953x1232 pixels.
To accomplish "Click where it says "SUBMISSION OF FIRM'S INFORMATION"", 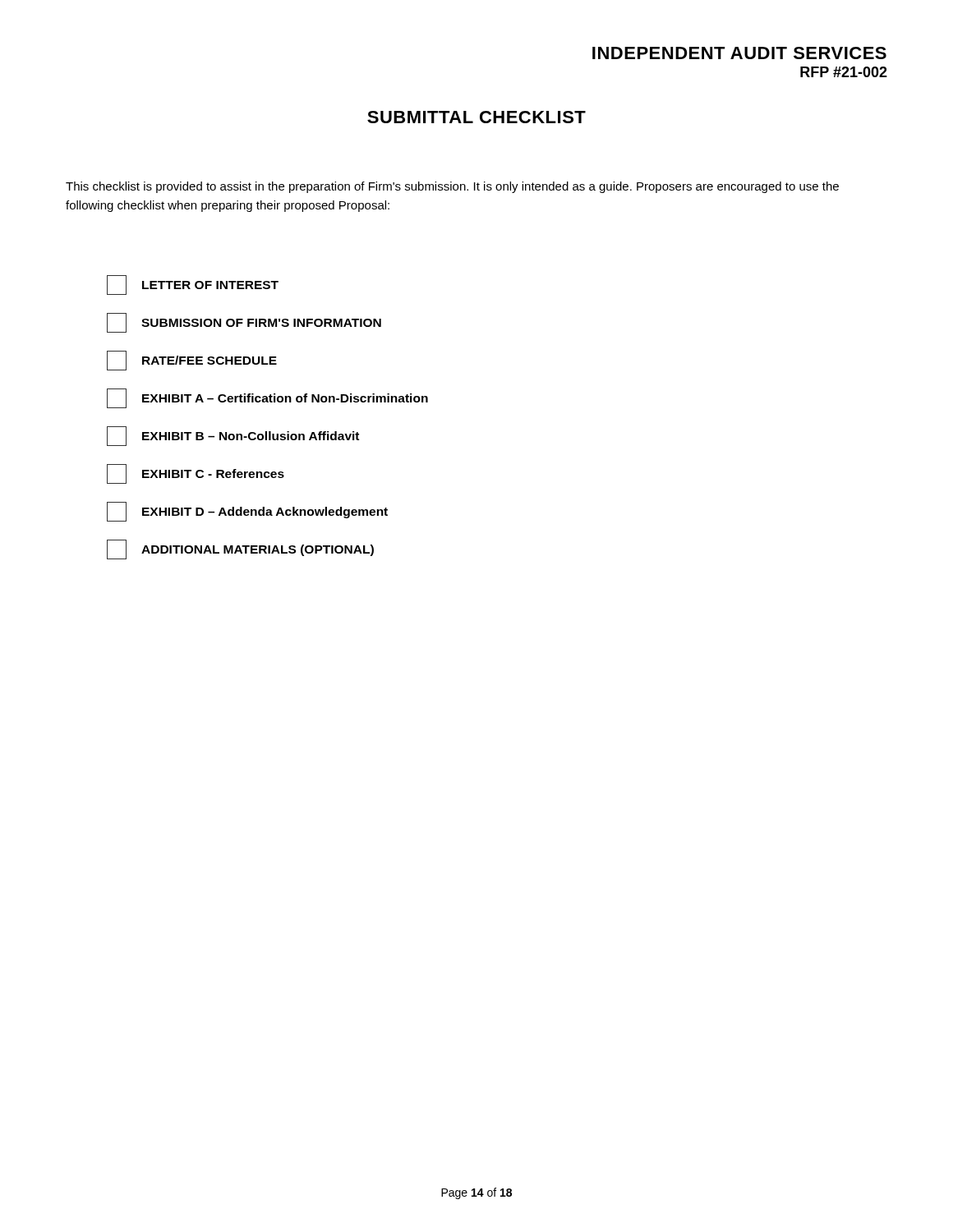I will point(244,323).
